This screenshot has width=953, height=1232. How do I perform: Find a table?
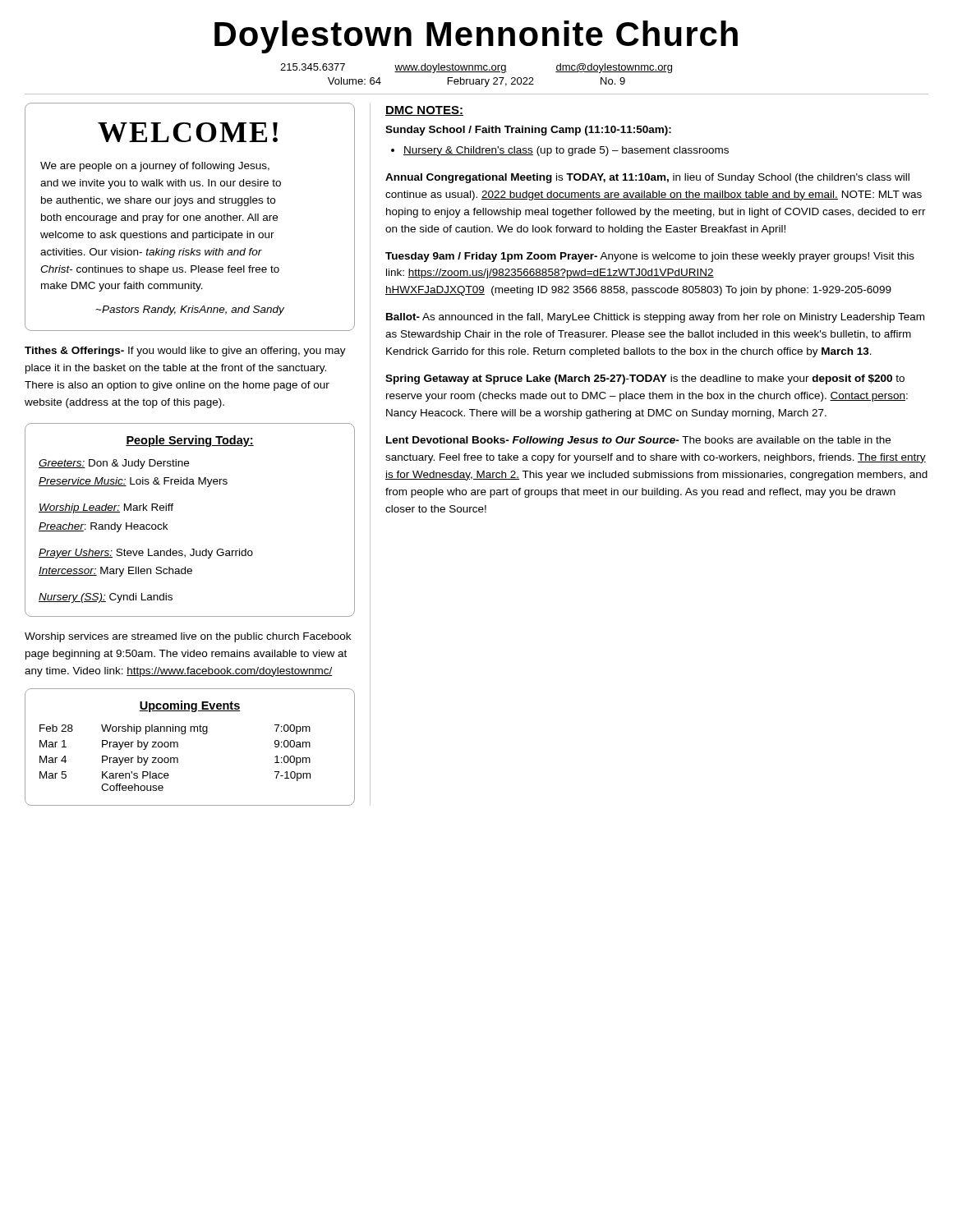pos(190,757)
